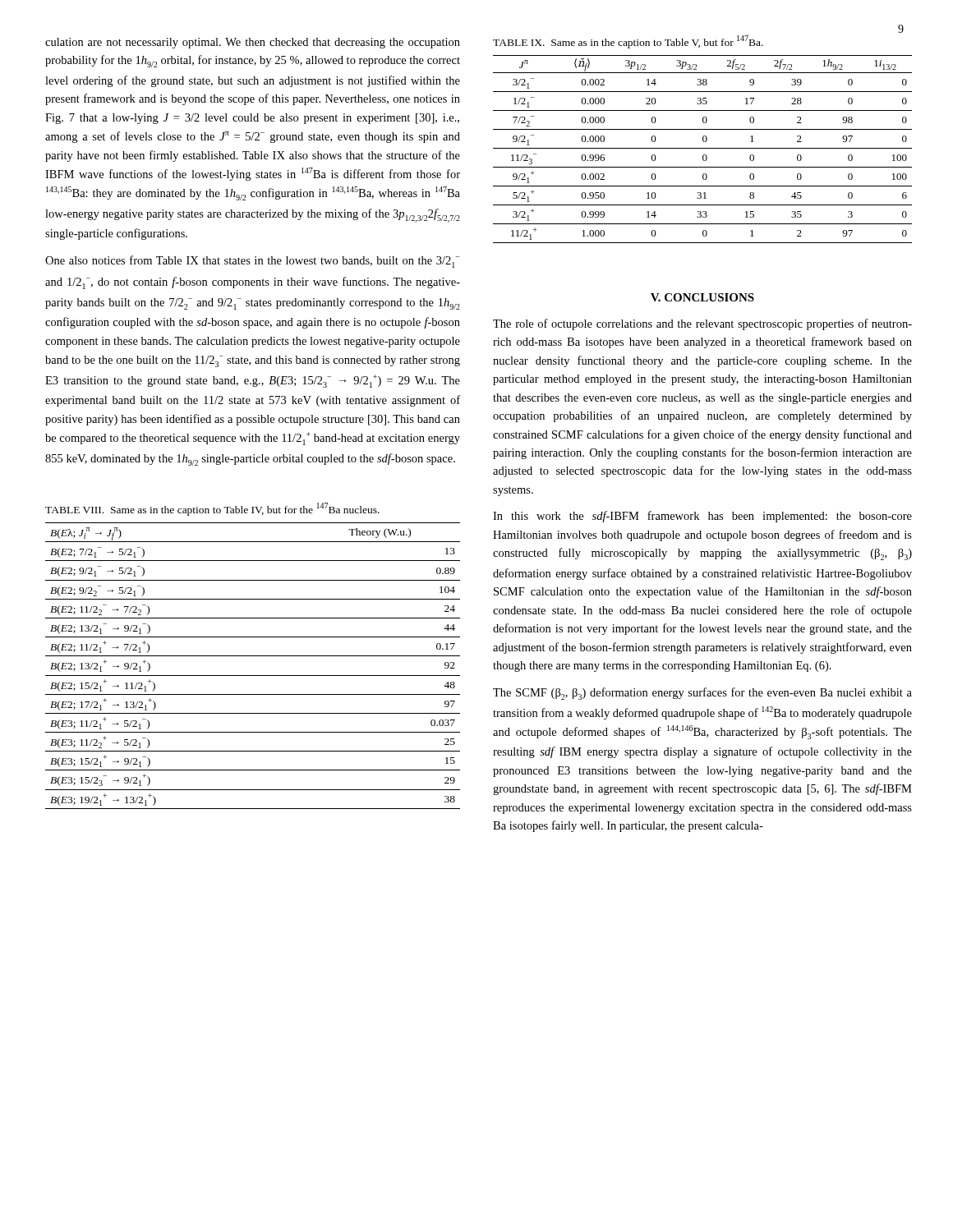This screenshot has height=1232, width=953.
Task: Find the text block containing "In this work the sdf-IBFM framework"
Action: point(702,591)
